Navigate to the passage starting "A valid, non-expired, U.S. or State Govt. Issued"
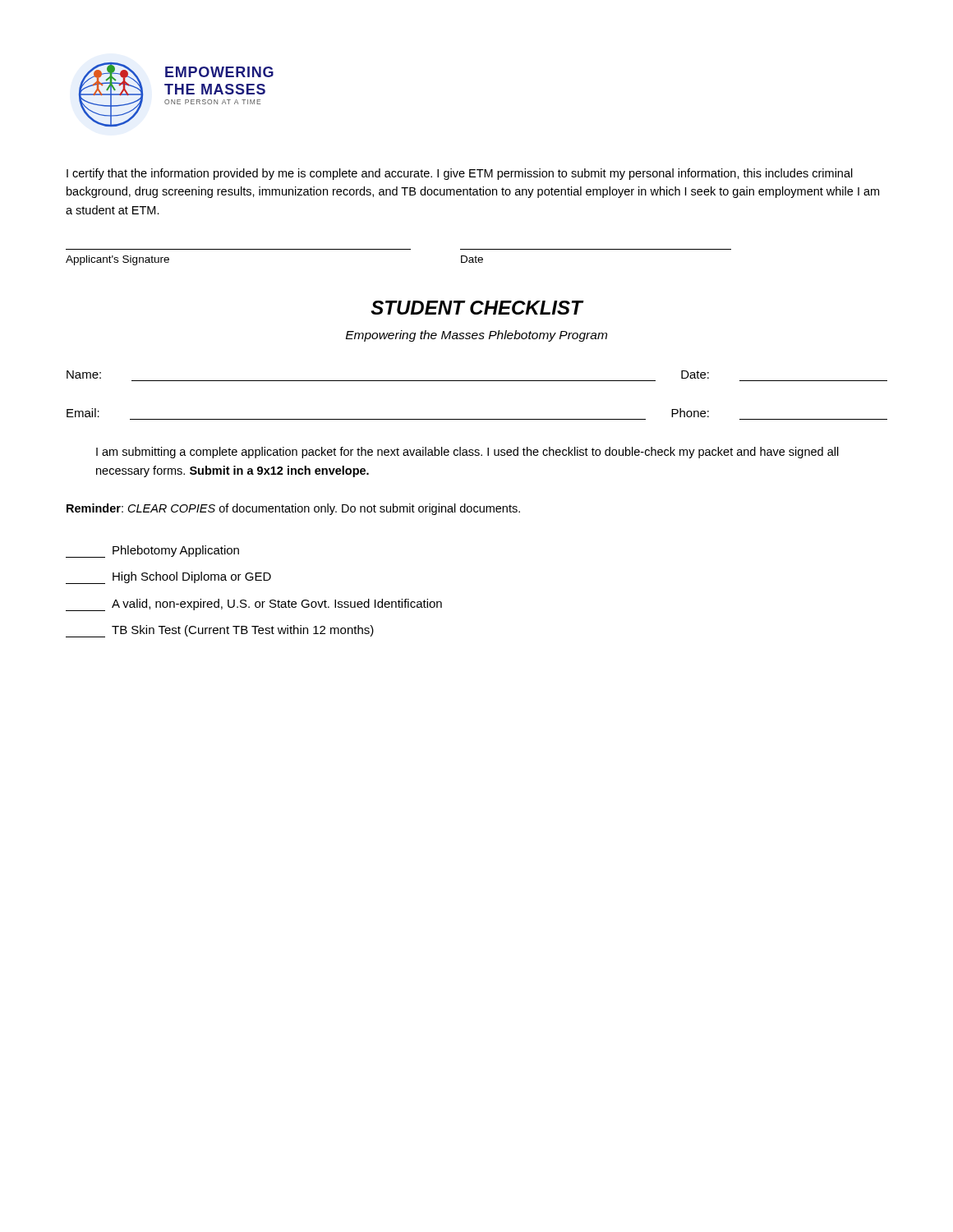Viewport: 953px width, 1232px height. (254, 603)
